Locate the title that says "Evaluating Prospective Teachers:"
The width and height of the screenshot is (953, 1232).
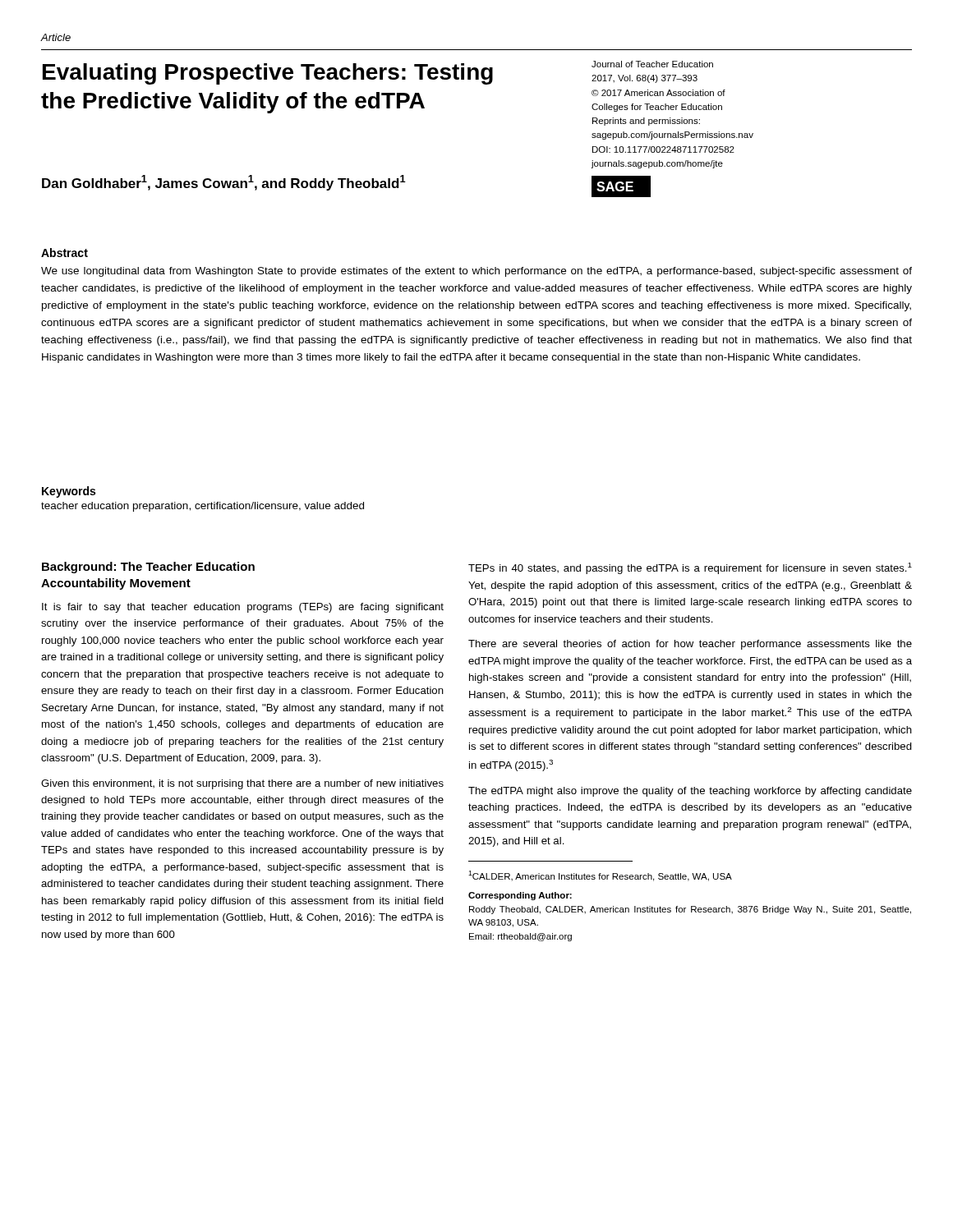296,86
